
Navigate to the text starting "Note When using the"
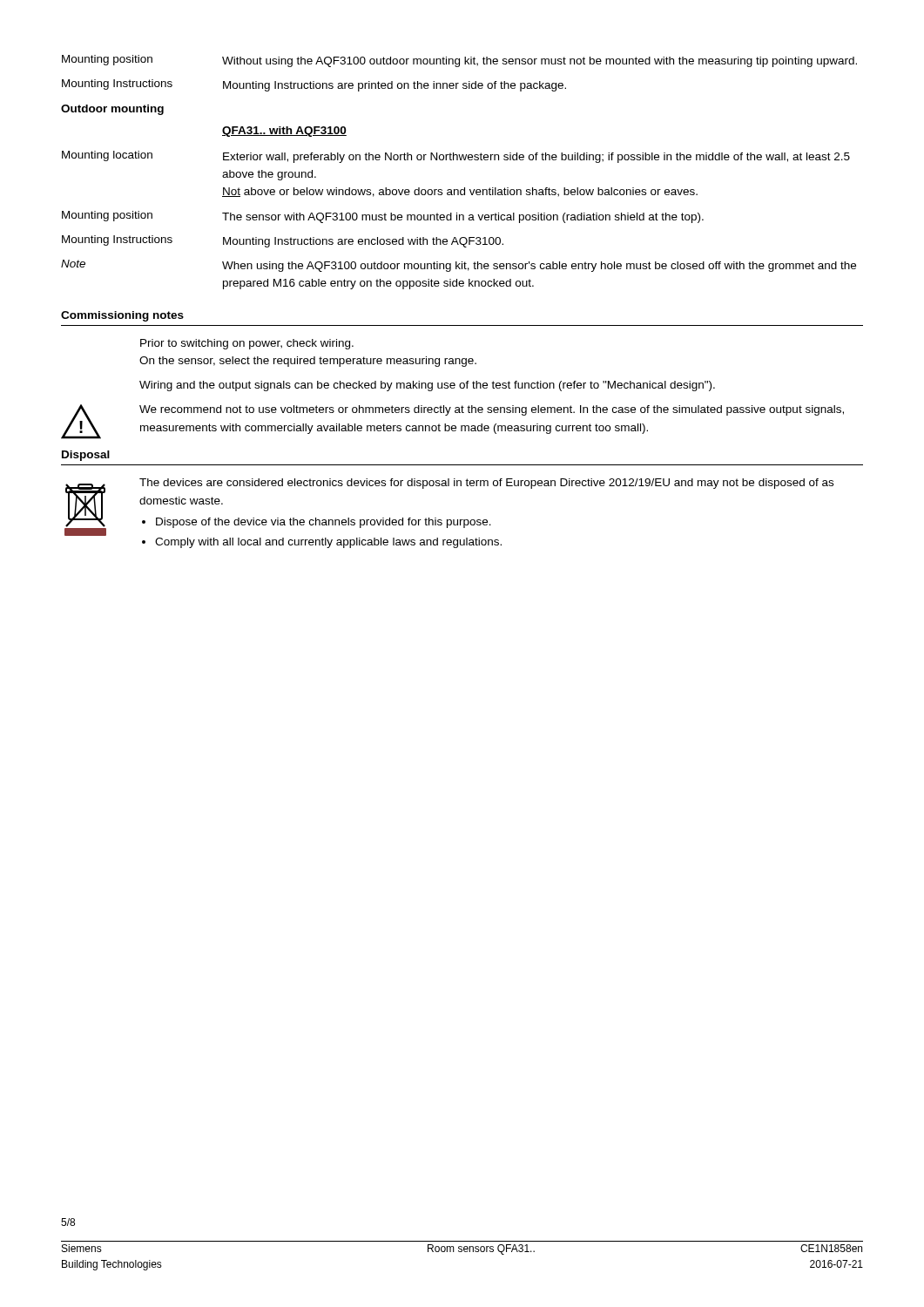462,275
